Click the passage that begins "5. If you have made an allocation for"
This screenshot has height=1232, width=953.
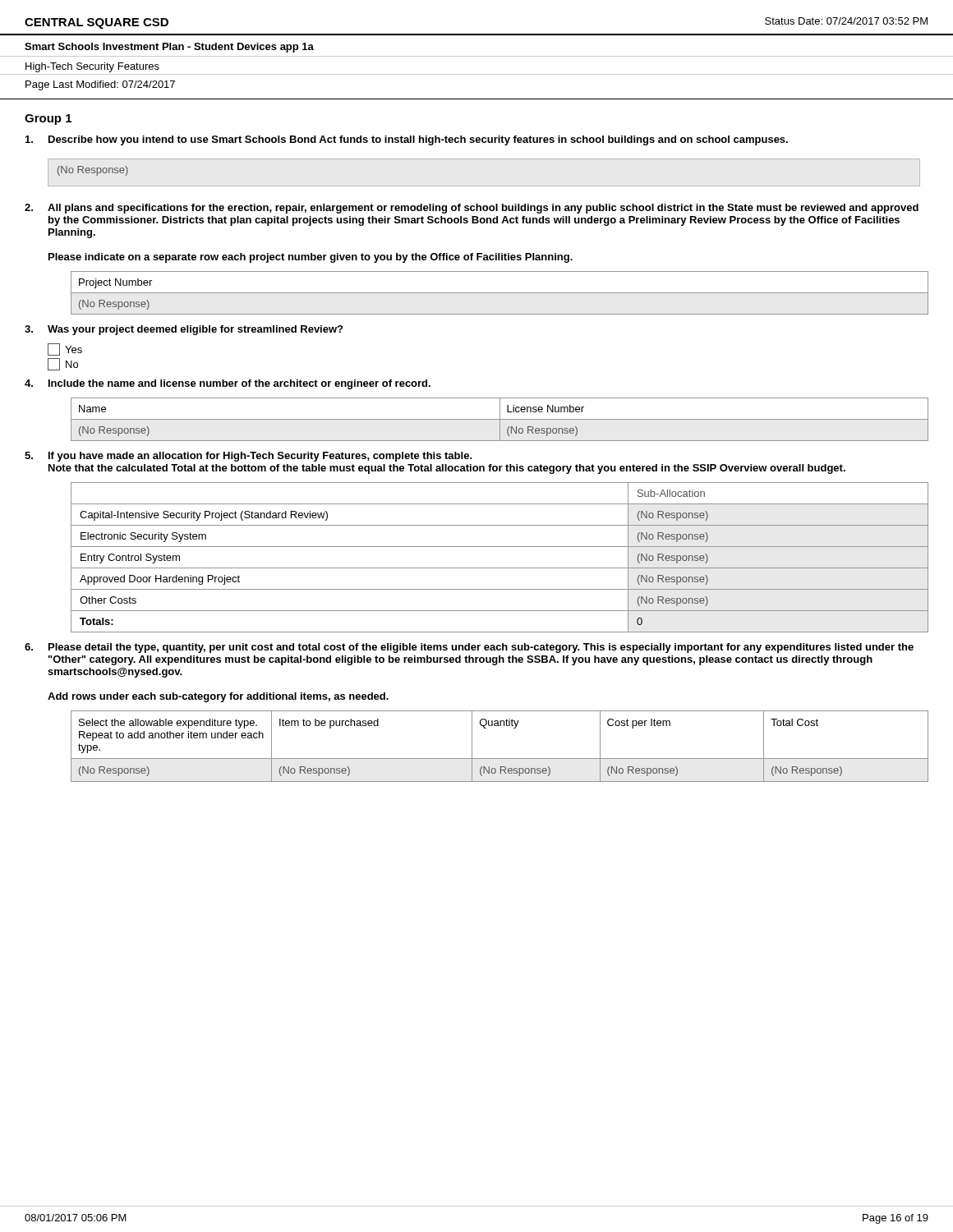tap(476, 462)
